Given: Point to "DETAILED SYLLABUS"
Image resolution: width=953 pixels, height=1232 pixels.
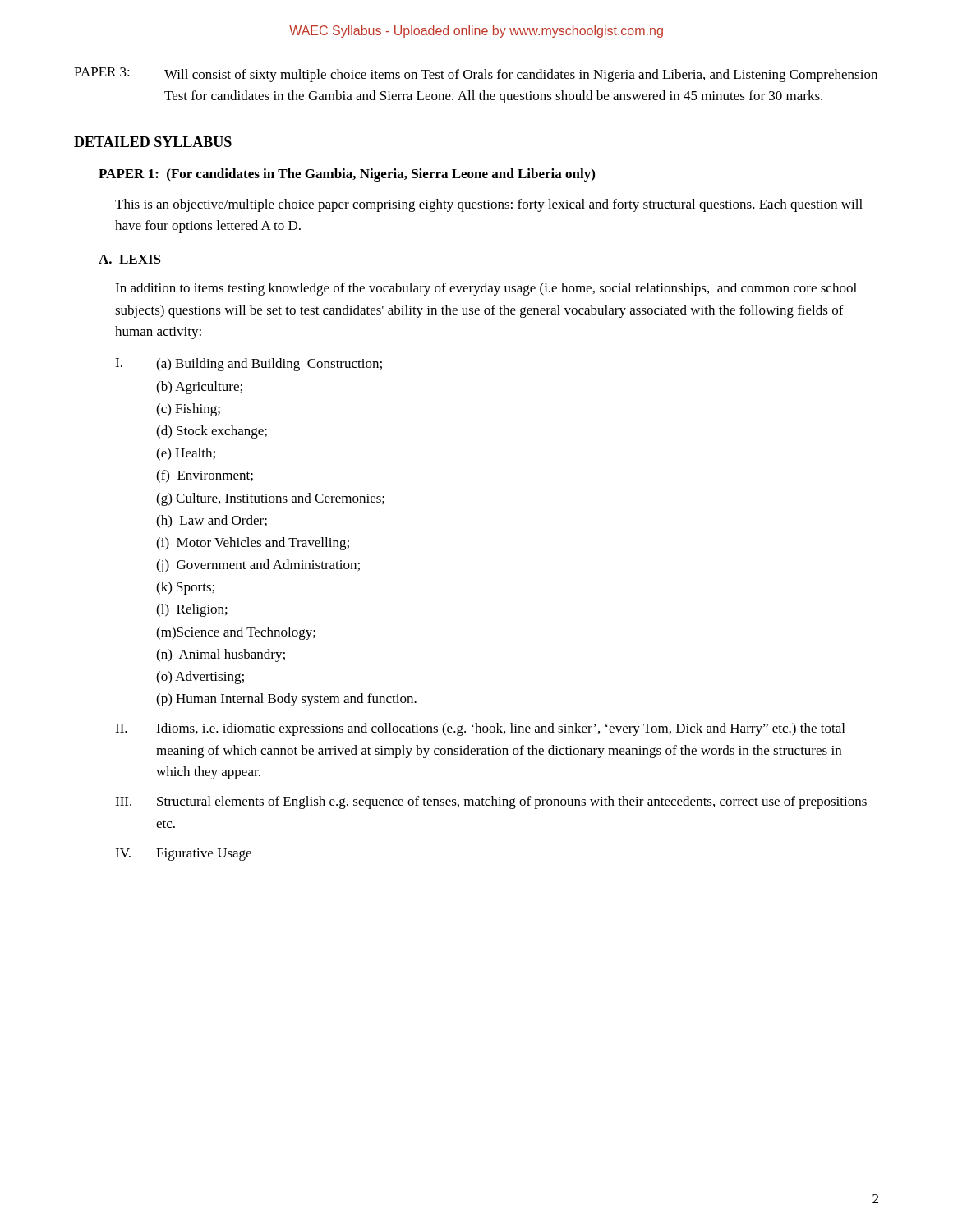Looking at the screenshot, I should coord(153,142).
